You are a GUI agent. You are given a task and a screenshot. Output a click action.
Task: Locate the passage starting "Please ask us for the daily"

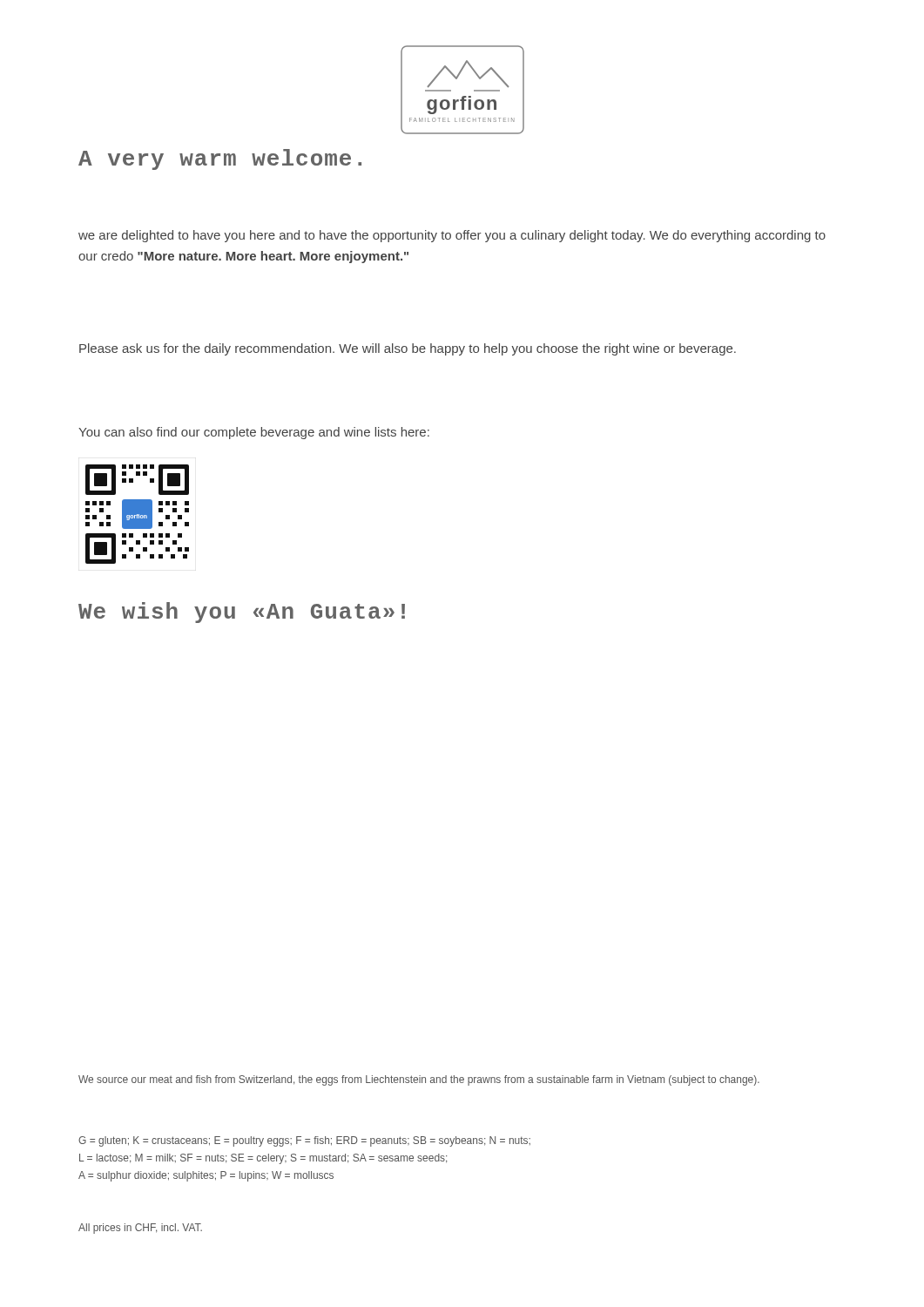[408, 348]
